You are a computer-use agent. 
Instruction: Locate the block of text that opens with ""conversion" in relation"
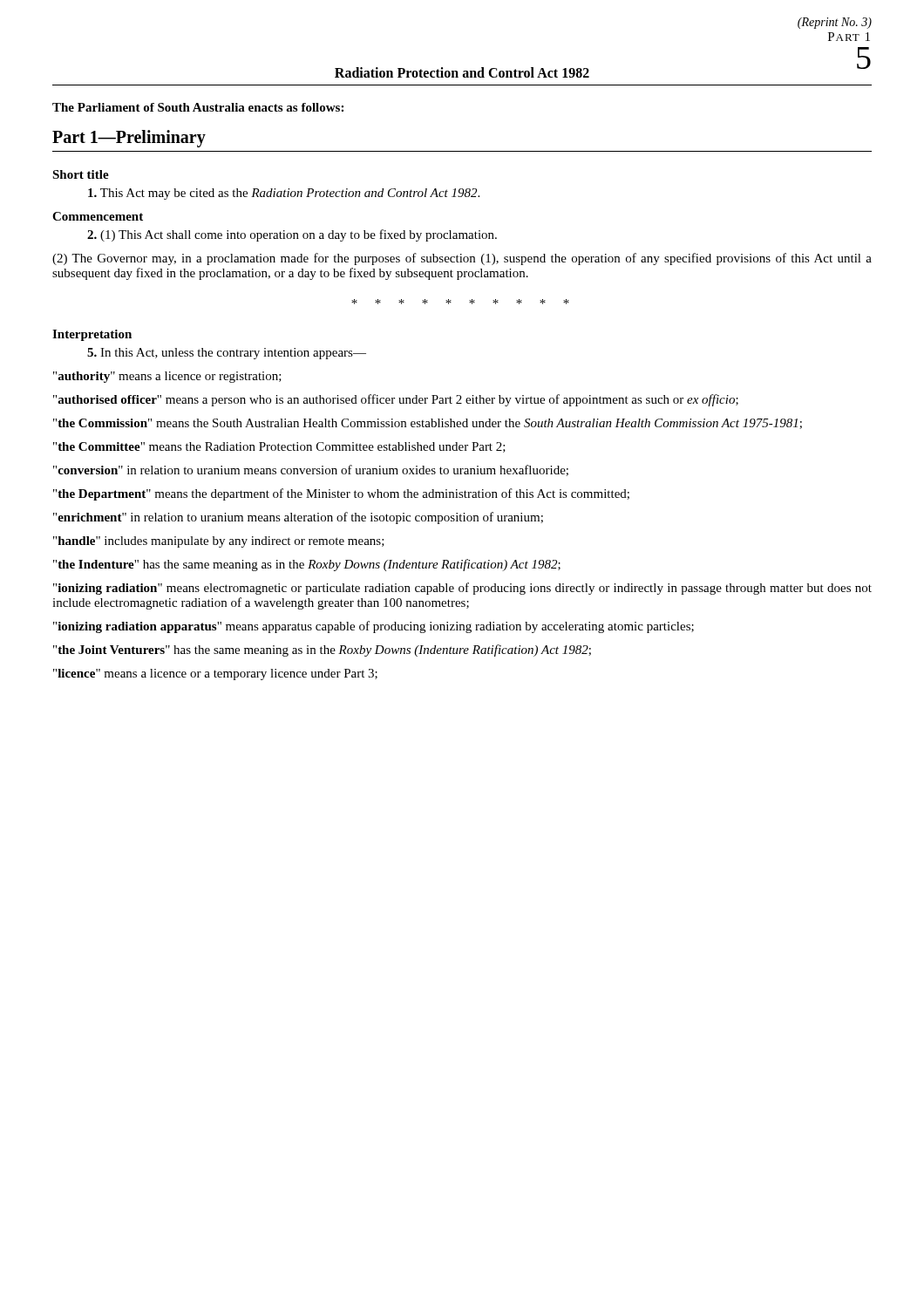[311, 470]
